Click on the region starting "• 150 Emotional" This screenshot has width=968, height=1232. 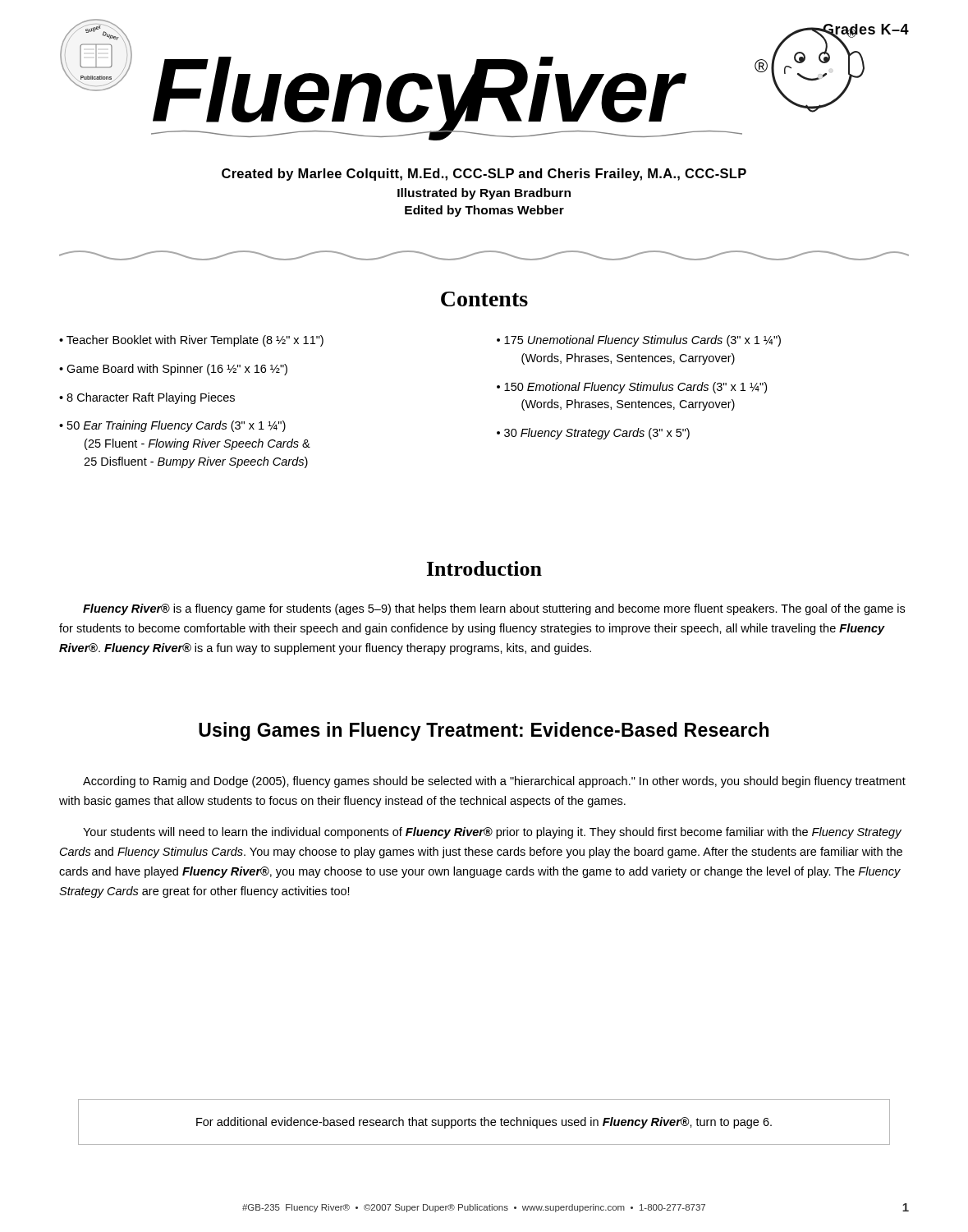pos(632,395)
